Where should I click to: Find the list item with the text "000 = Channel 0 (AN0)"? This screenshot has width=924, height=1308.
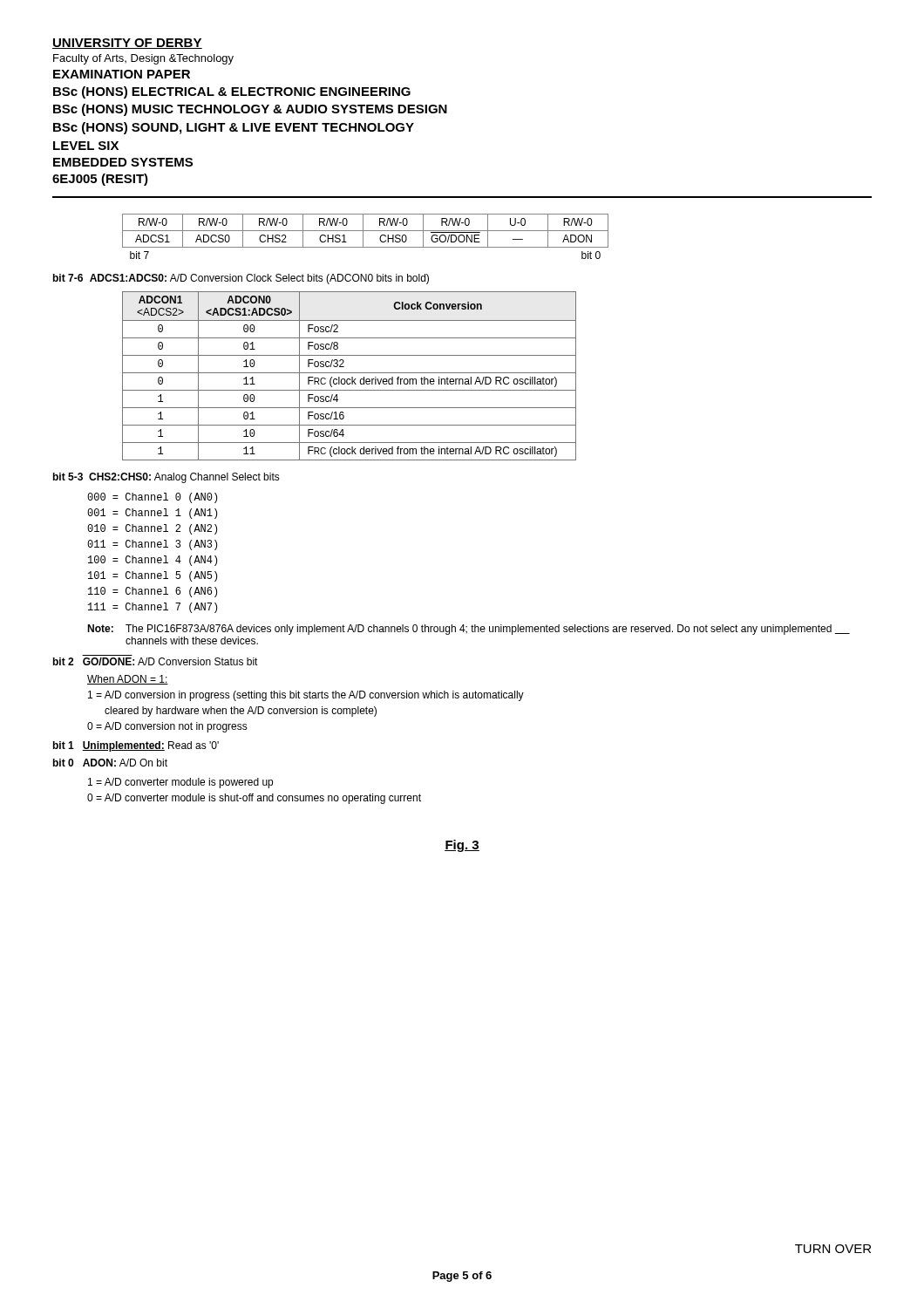pyautogui.click(x=153, y=498)
